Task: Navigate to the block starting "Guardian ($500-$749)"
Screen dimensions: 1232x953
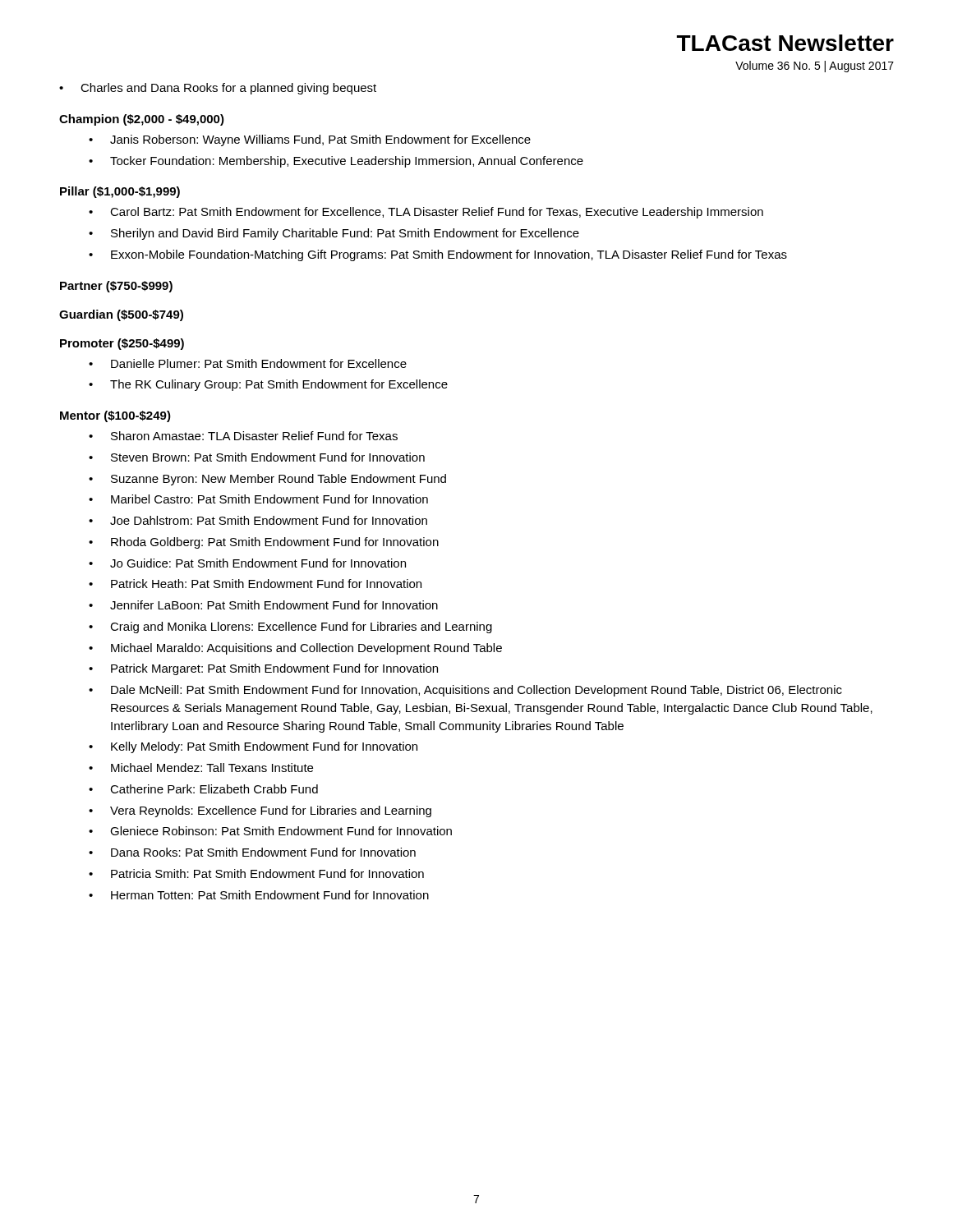Action: point(122,314)
